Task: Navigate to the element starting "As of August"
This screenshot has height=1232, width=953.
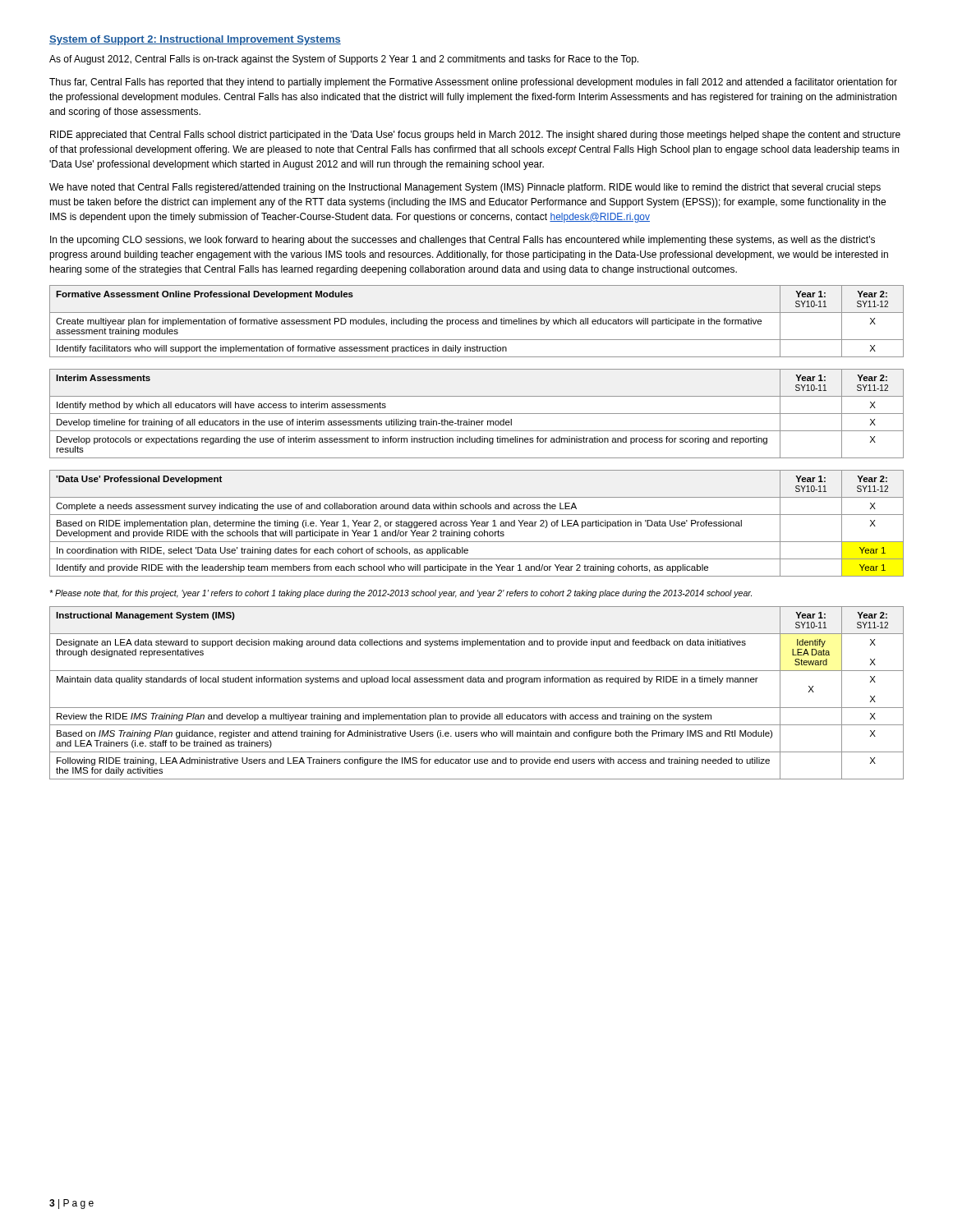Action: (x=344, y=59)
